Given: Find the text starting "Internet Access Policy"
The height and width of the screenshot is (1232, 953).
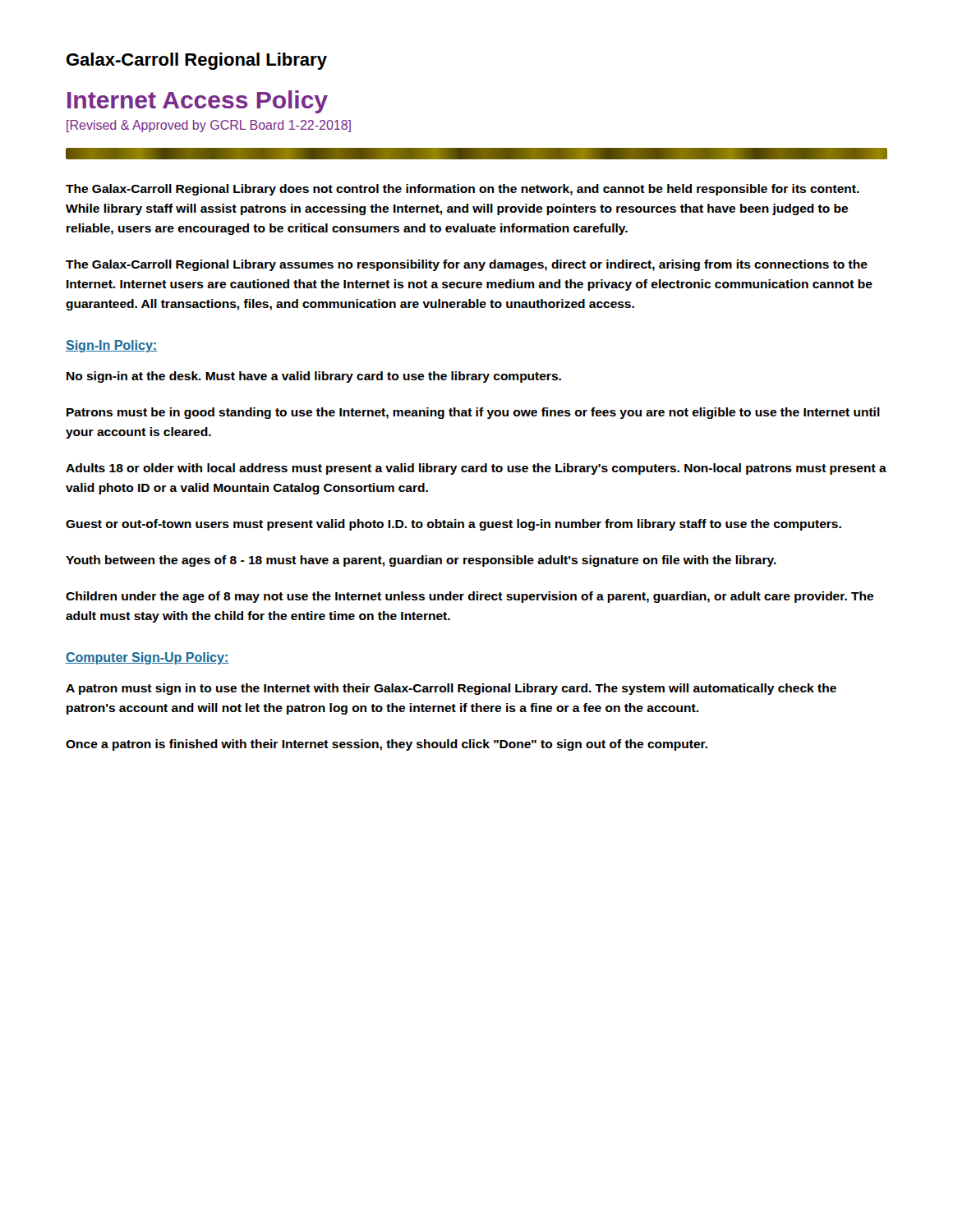Looking at the screenshot, I should coord(197,100).
